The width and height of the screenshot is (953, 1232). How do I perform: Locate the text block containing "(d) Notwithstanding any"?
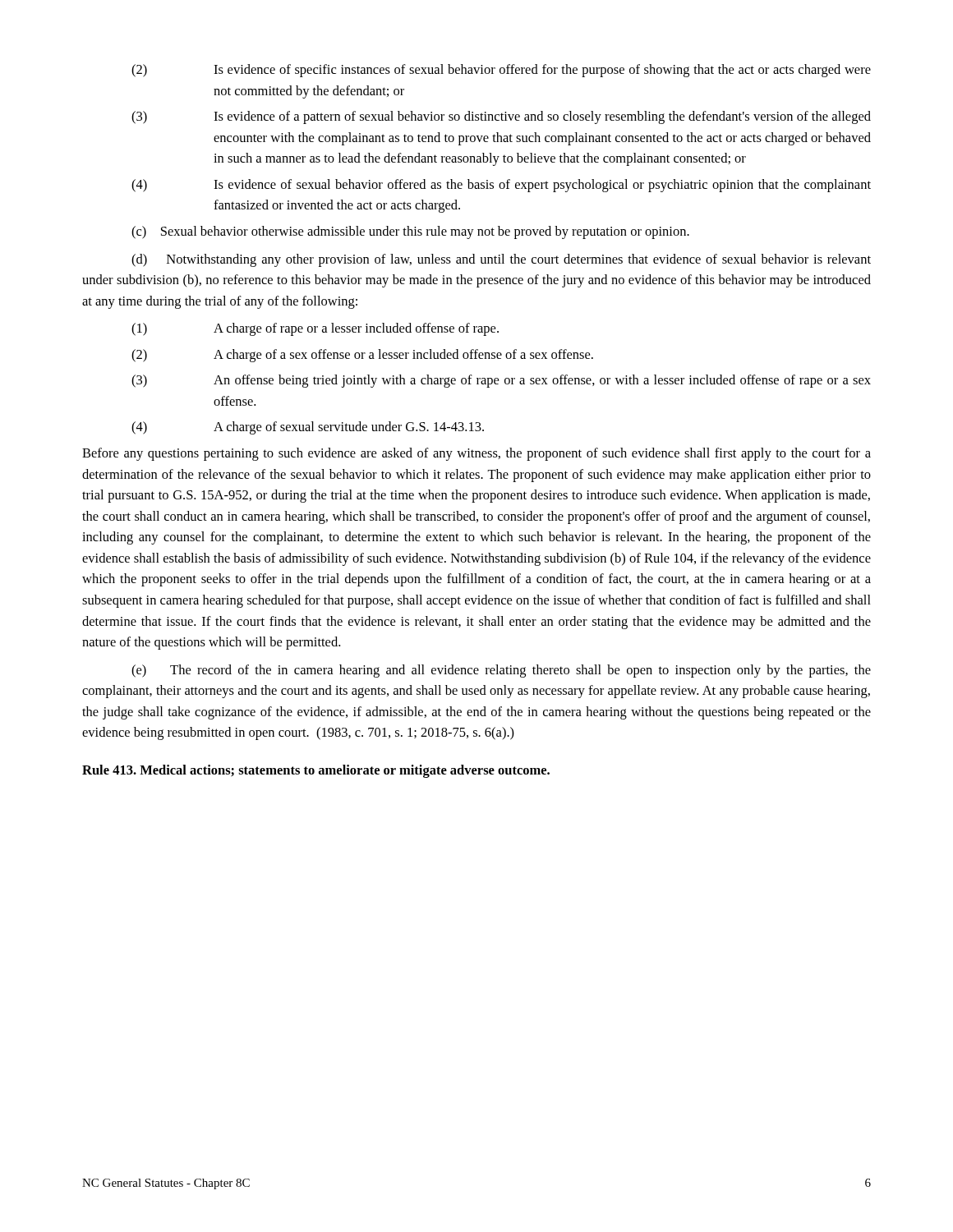476,280
